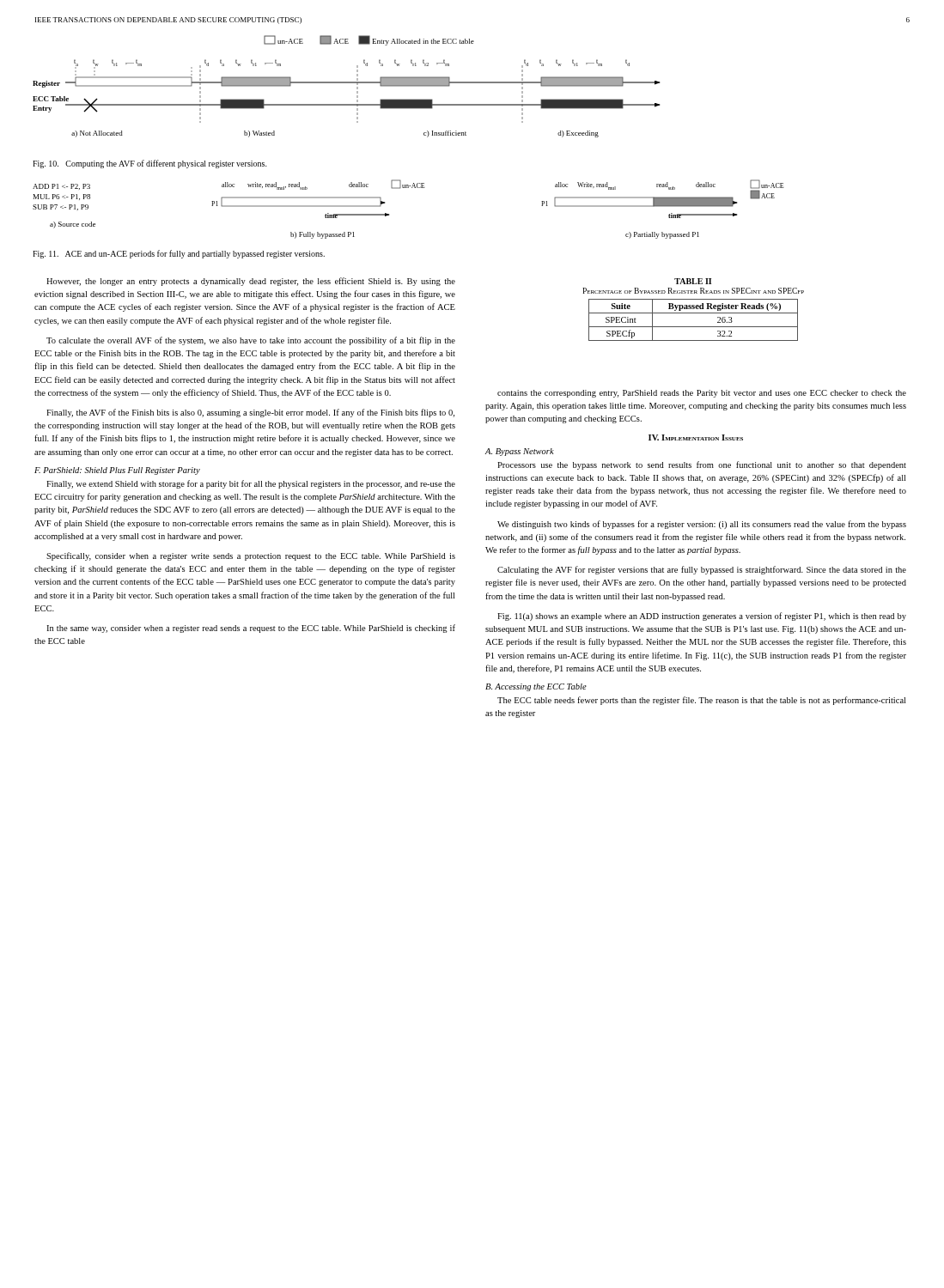Click on the text block that says "The ECC table needs fewer ports than"

point(696,707)
